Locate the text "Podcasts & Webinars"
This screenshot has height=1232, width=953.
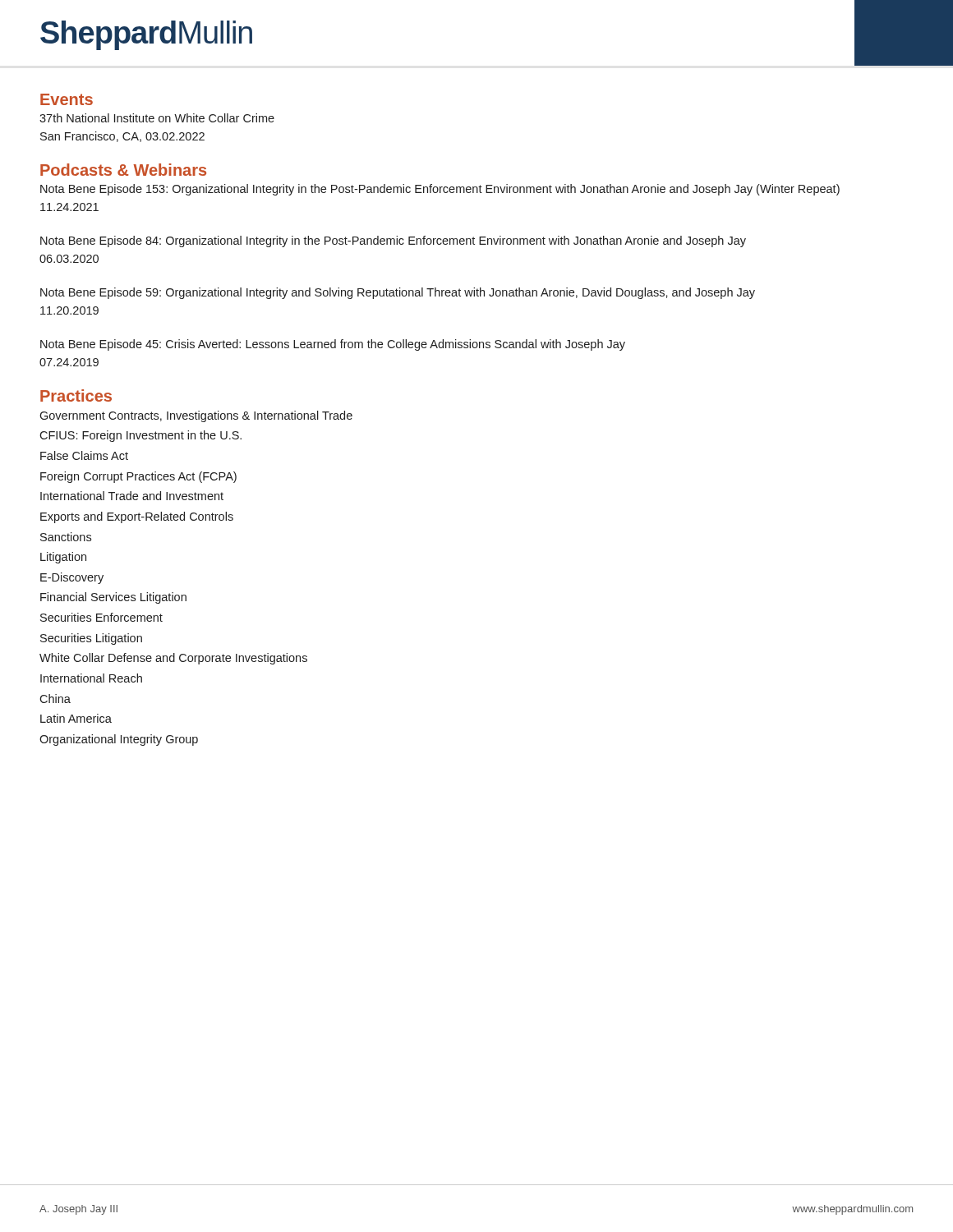123,170
